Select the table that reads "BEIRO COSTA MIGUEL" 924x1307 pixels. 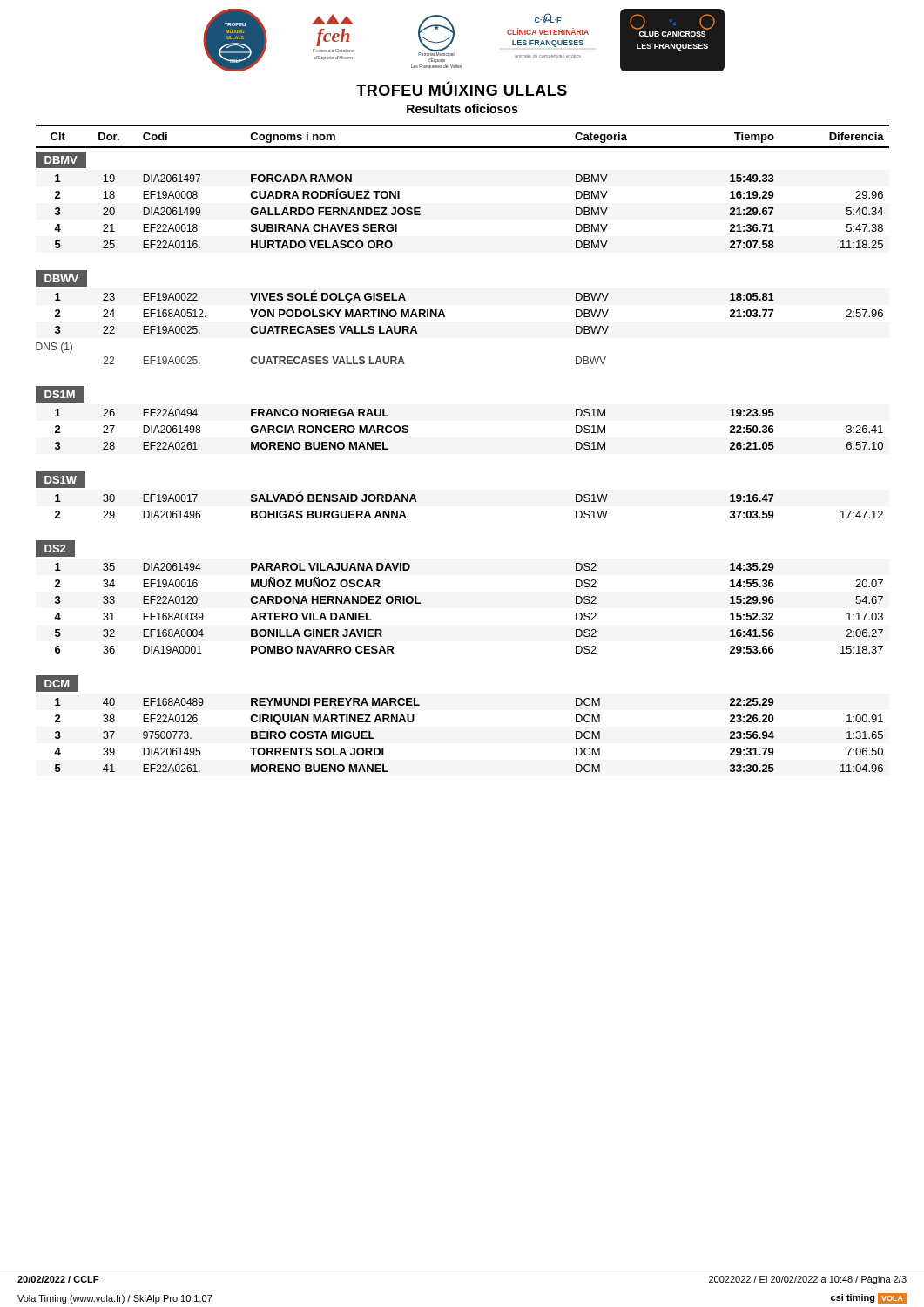pyautogui.click(x=462, y=450)
